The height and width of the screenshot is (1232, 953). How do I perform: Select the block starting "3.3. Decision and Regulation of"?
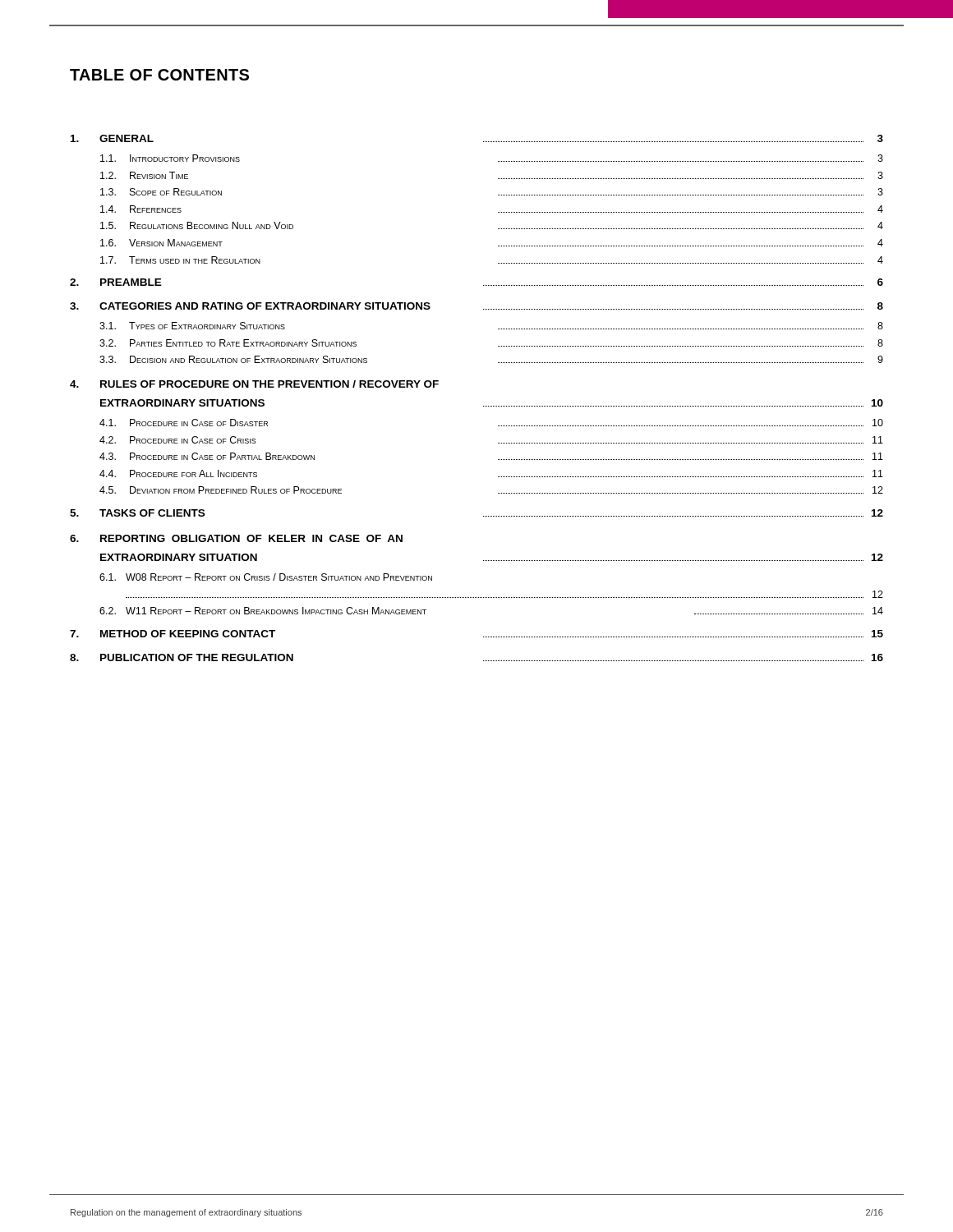pyautogui.click(x=491, y=360)
